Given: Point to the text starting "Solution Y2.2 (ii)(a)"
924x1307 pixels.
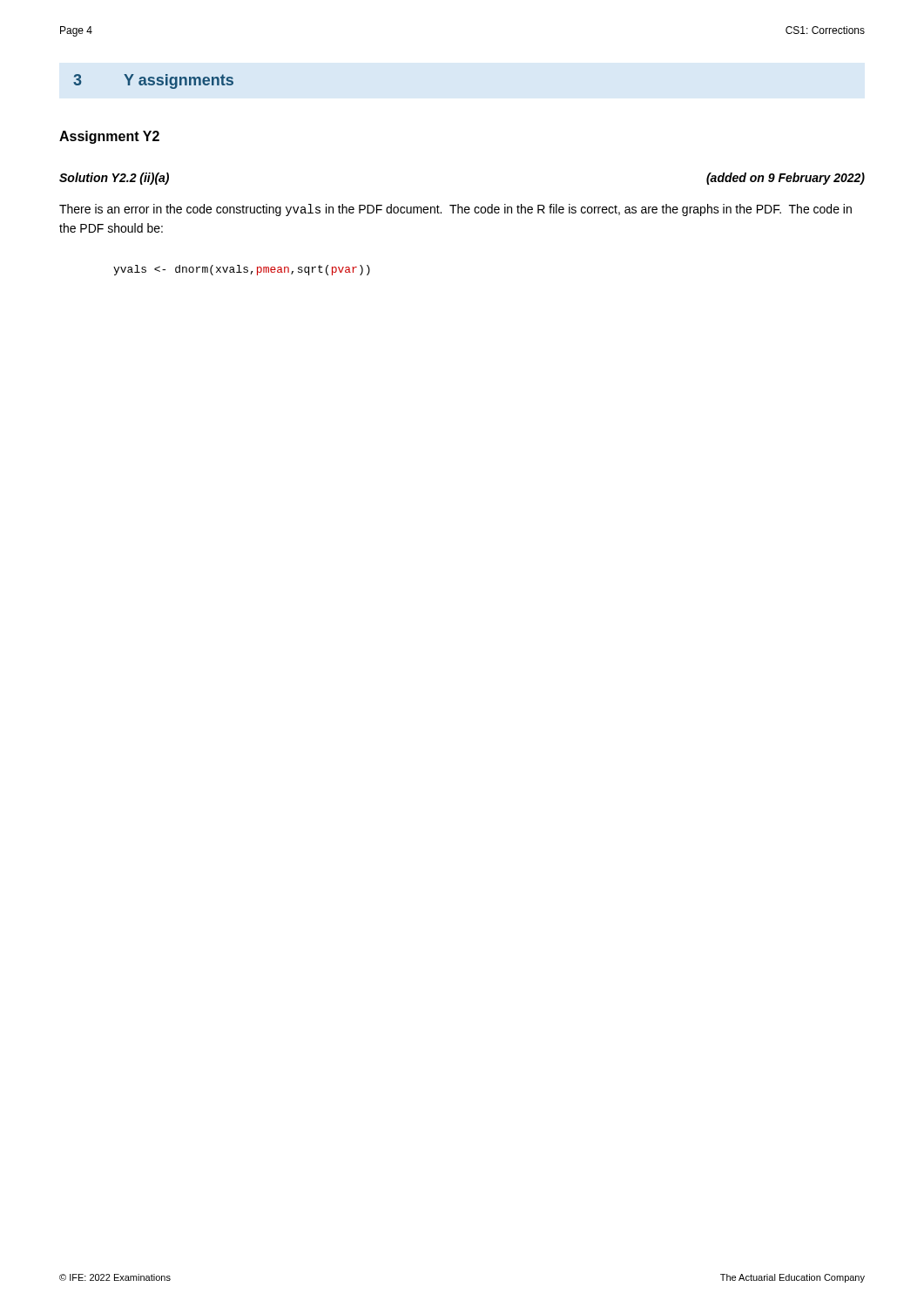Looking at the screenshot, I should (114, 178).
